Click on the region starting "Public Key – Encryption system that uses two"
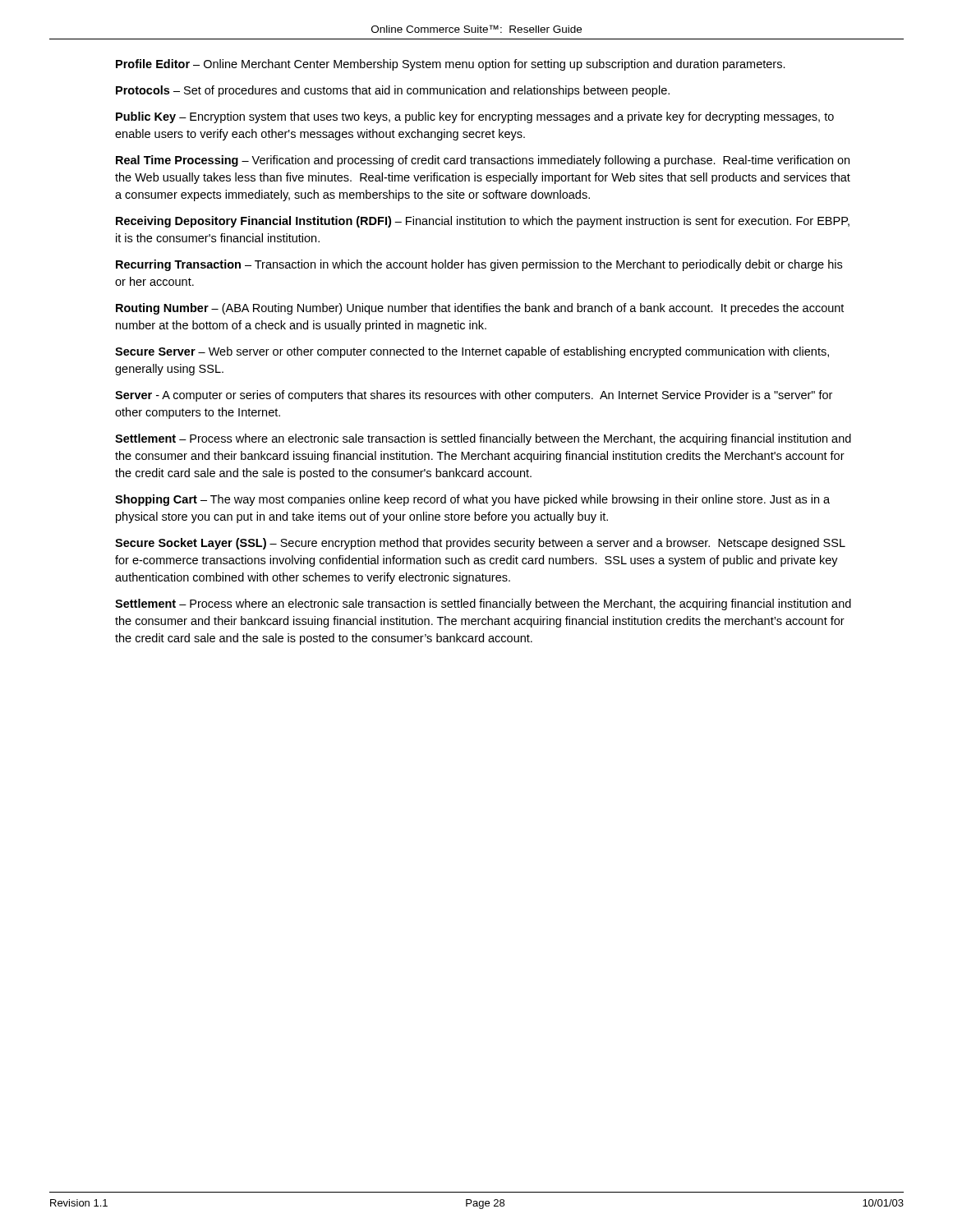Image resolution: width=953 pixels, height=1232 pixels. pos(475,125)
